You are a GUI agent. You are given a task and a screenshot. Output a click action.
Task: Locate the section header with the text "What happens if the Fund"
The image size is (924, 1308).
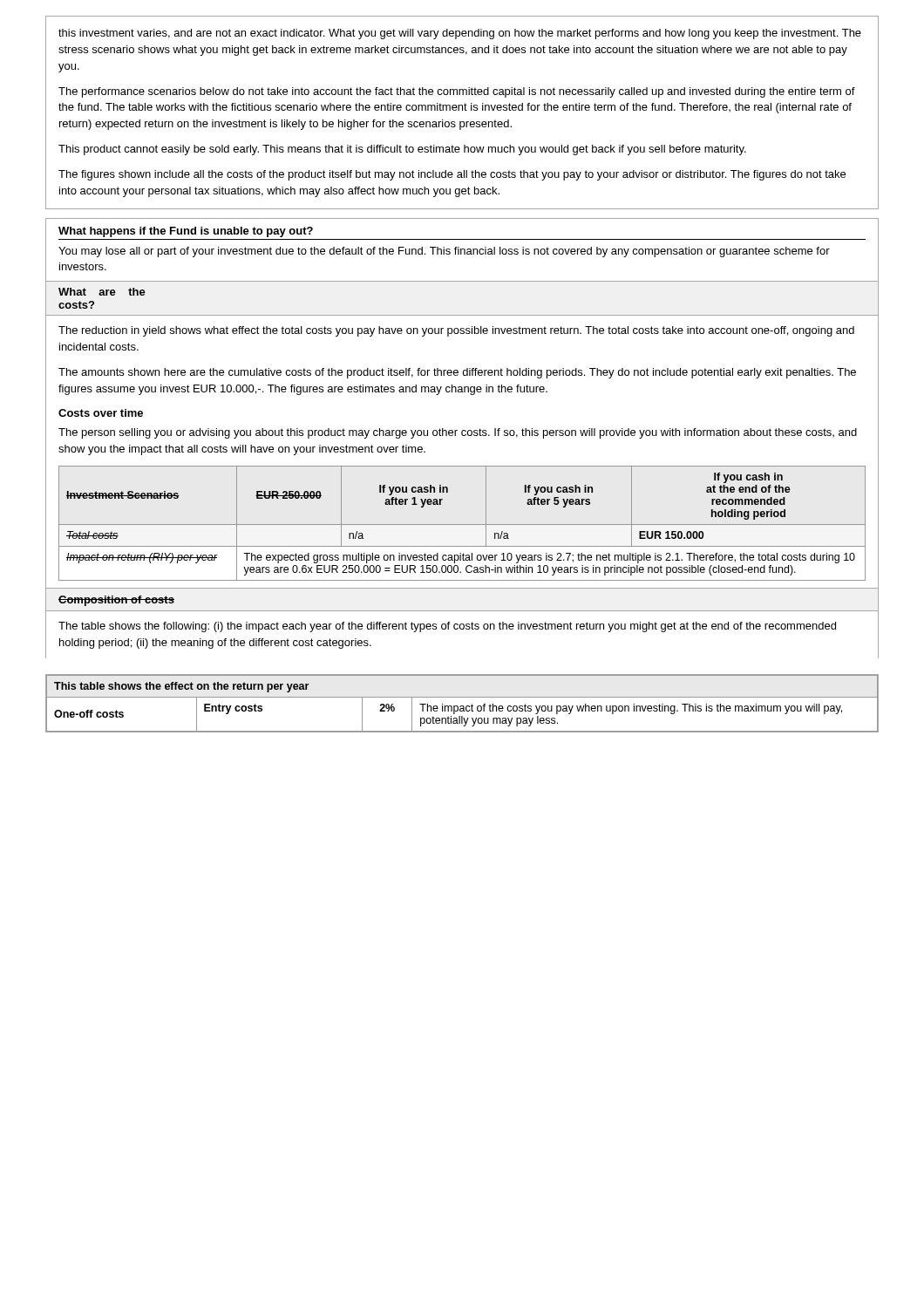(x=186, y=230)
